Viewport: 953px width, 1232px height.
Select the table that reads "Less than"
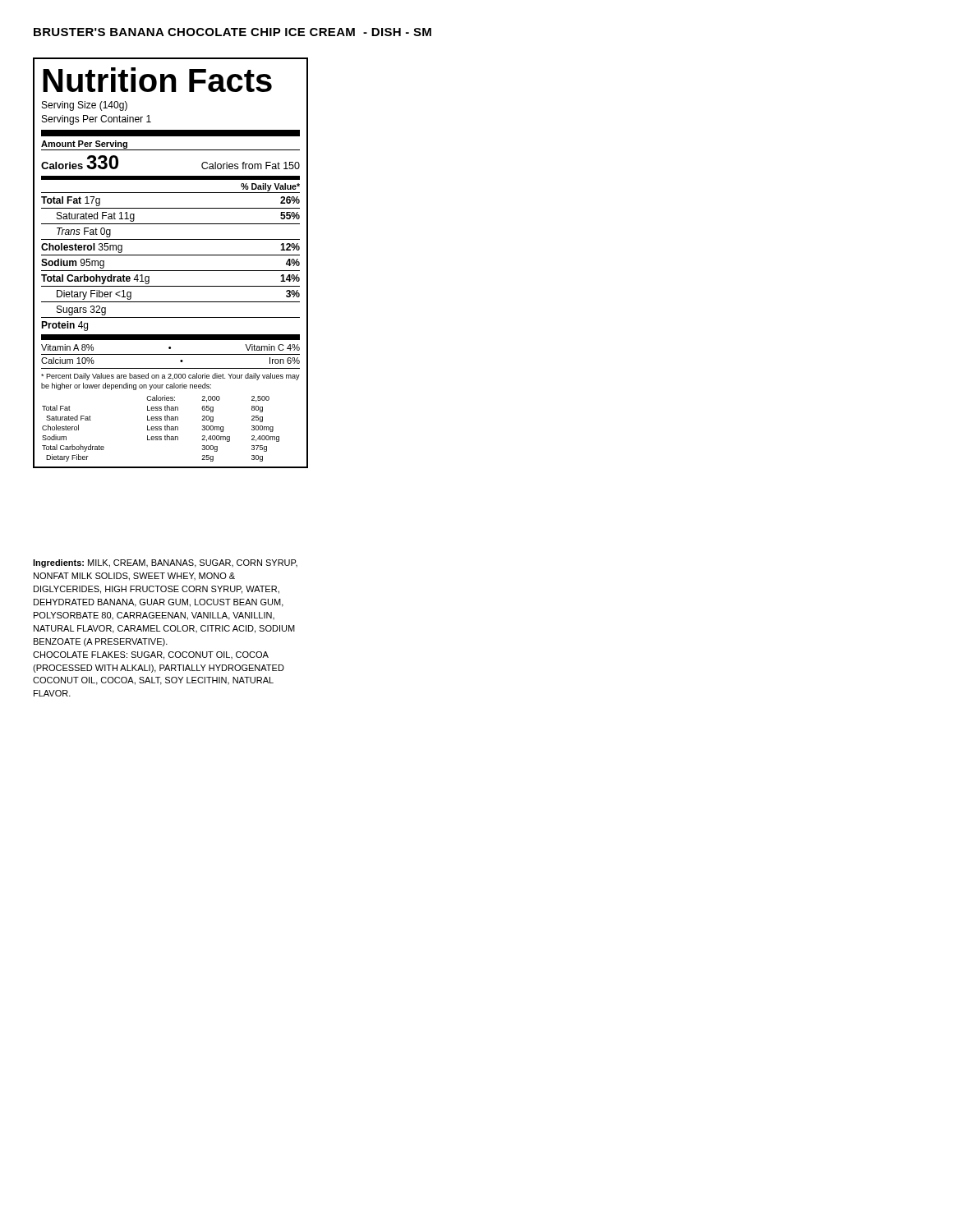tap(170, 428)
